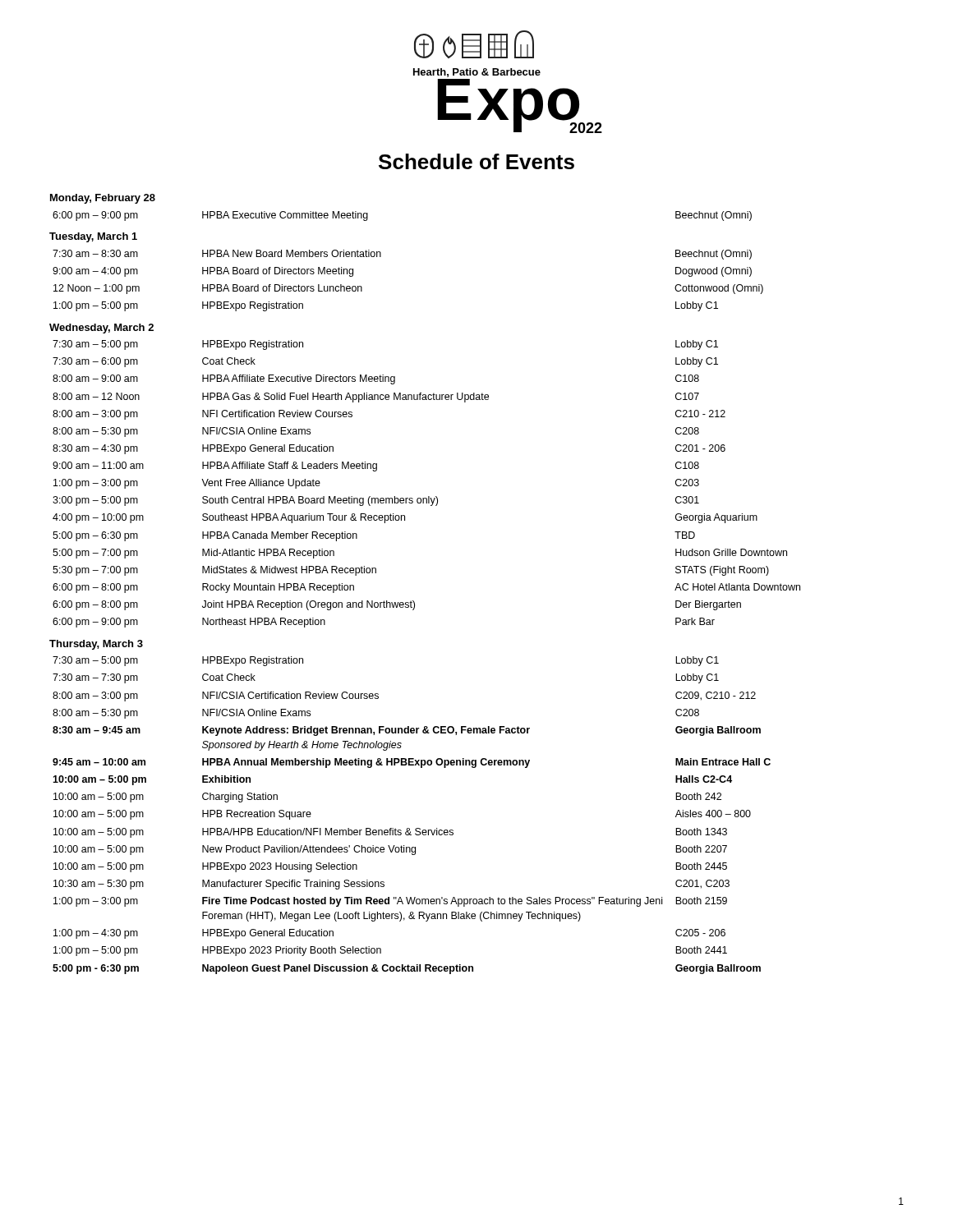Image resolution: width=953 pixels, height=1232 pixels.
Task: Click on the region starting "Wednesday, March 2"
Action: click(x=102, y=327)
